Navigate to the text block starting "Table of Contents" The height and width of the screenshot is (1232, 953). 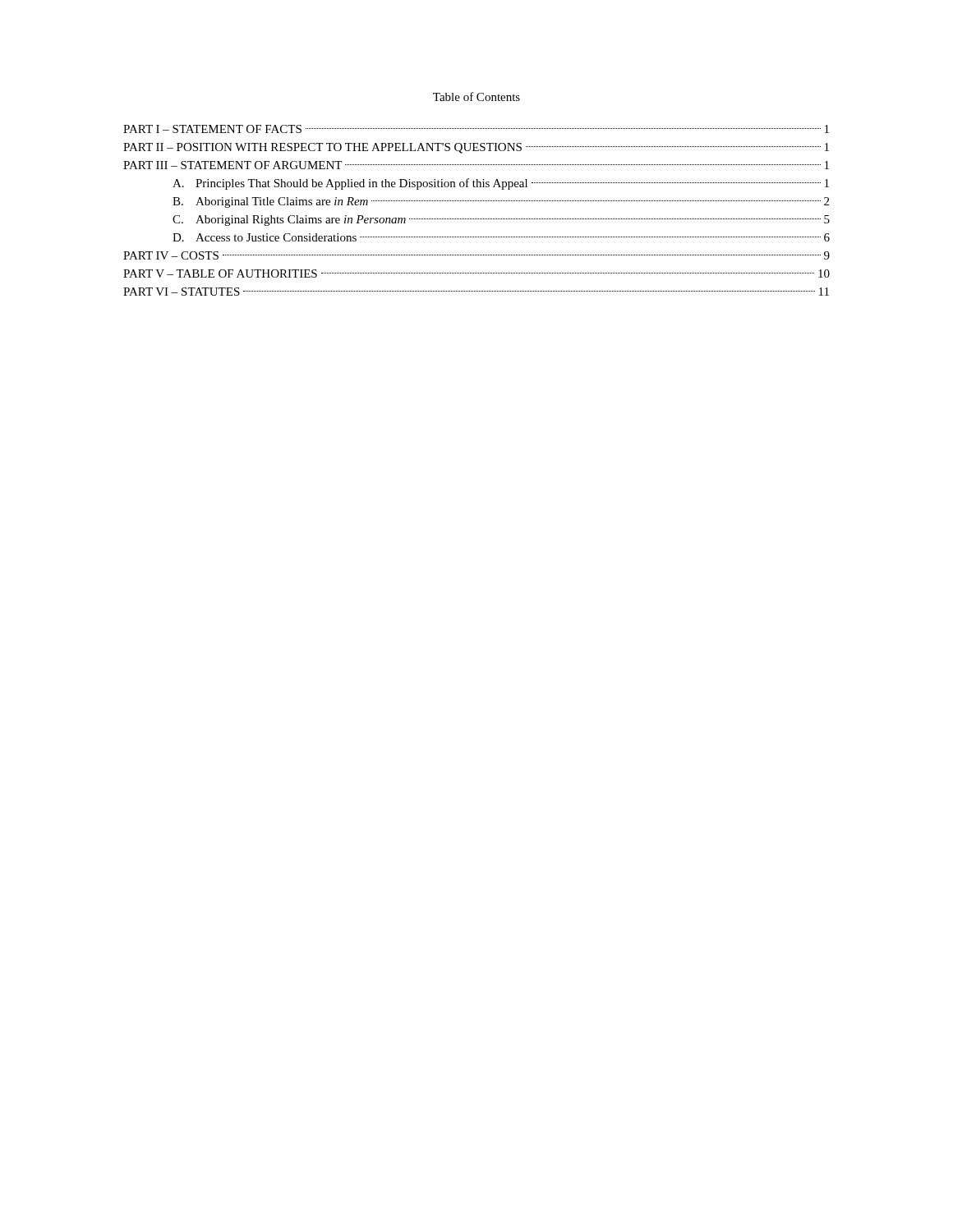coord(476,97)
